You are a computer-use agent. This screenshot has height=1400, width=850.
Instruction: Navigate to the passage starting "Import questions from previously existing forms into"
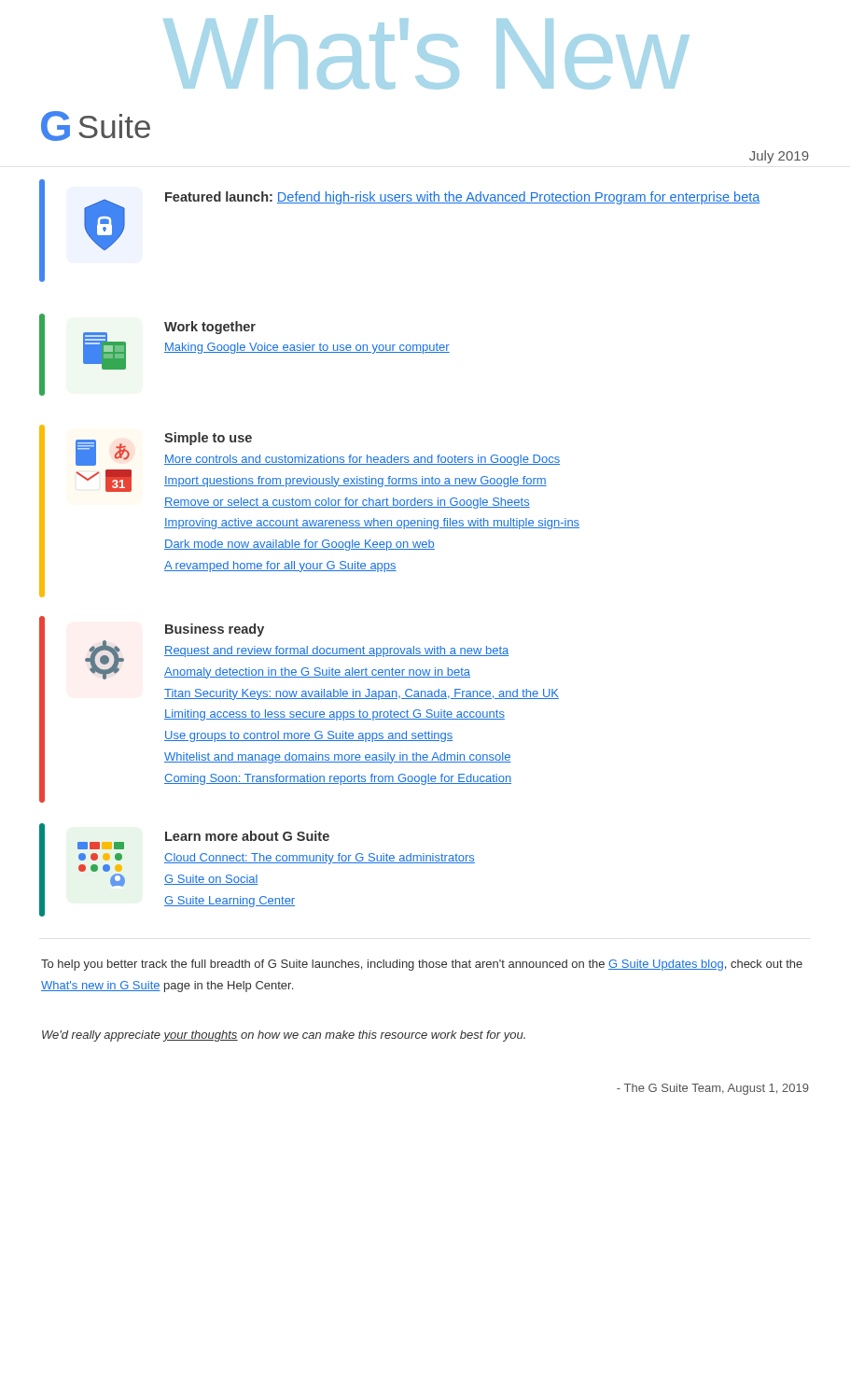click(488, 481)
